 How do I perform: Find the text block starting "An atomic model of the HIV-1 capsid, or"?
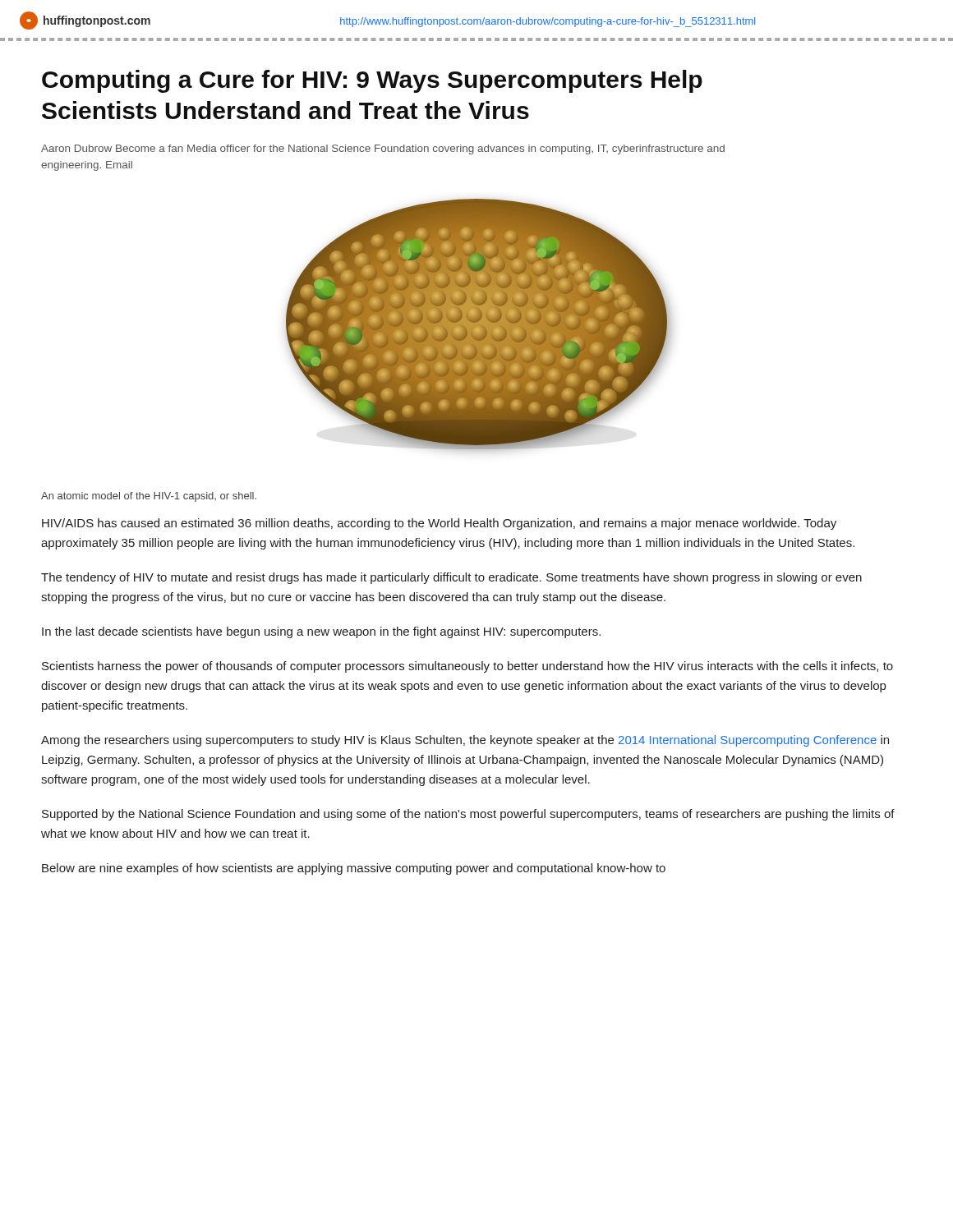click(149, 495)
